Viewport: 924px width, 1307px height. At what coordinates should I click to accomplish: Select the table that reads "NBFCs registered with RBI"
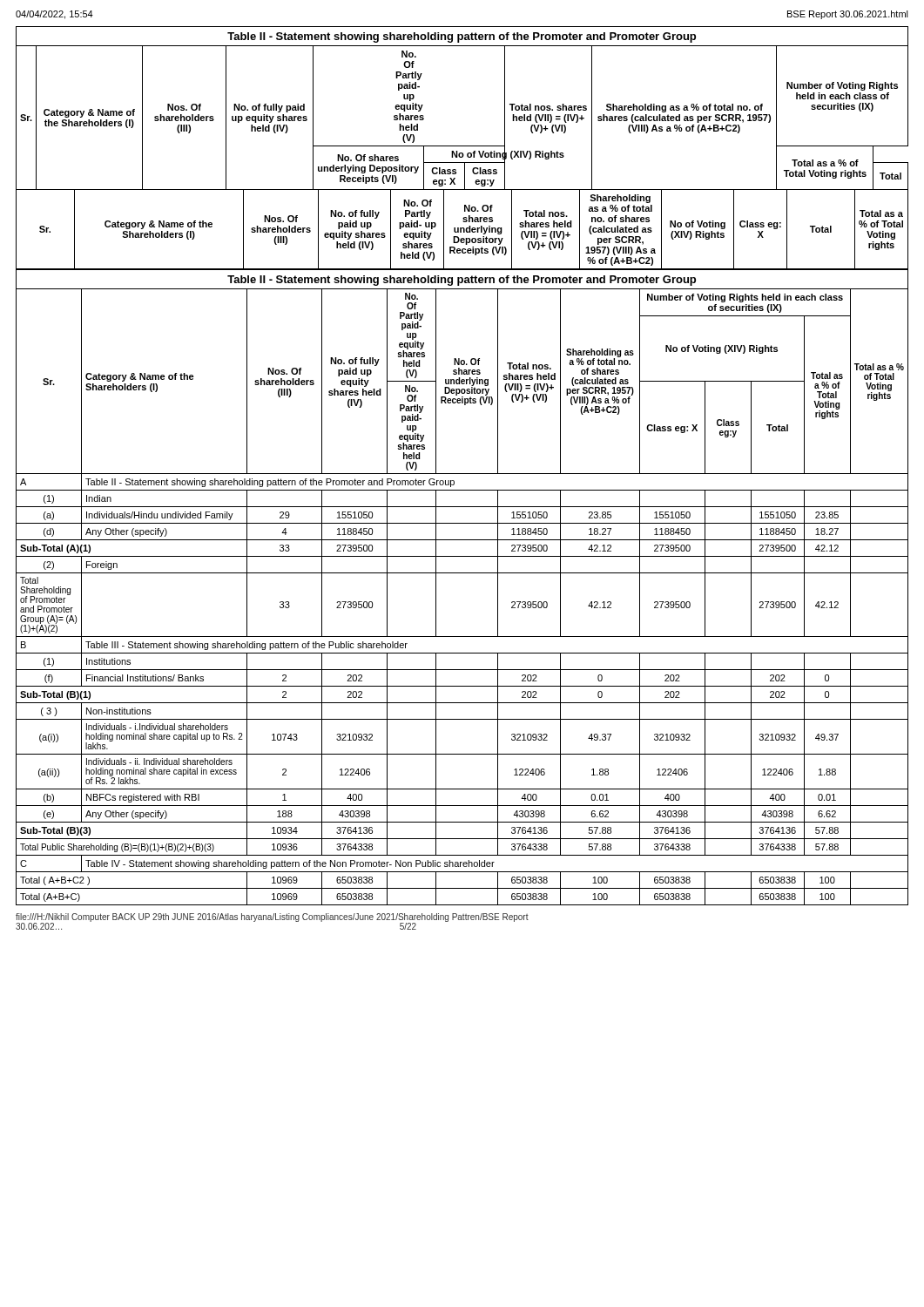pos(462,587)
